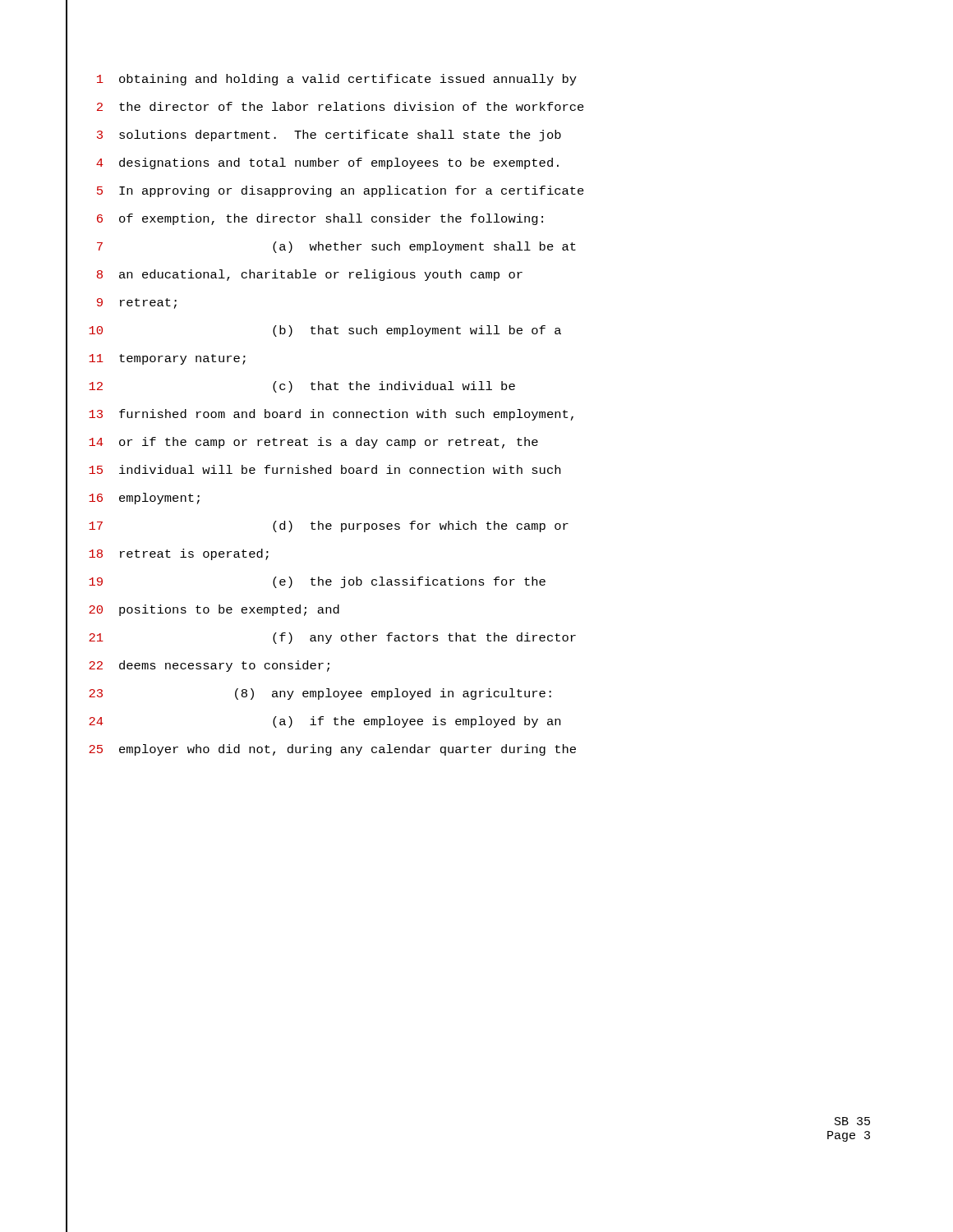Point to the text starting "12 (c) that the individual will"
Image resolution: width=953 pixels, height=1232 pixels.
tap(294, 387)
